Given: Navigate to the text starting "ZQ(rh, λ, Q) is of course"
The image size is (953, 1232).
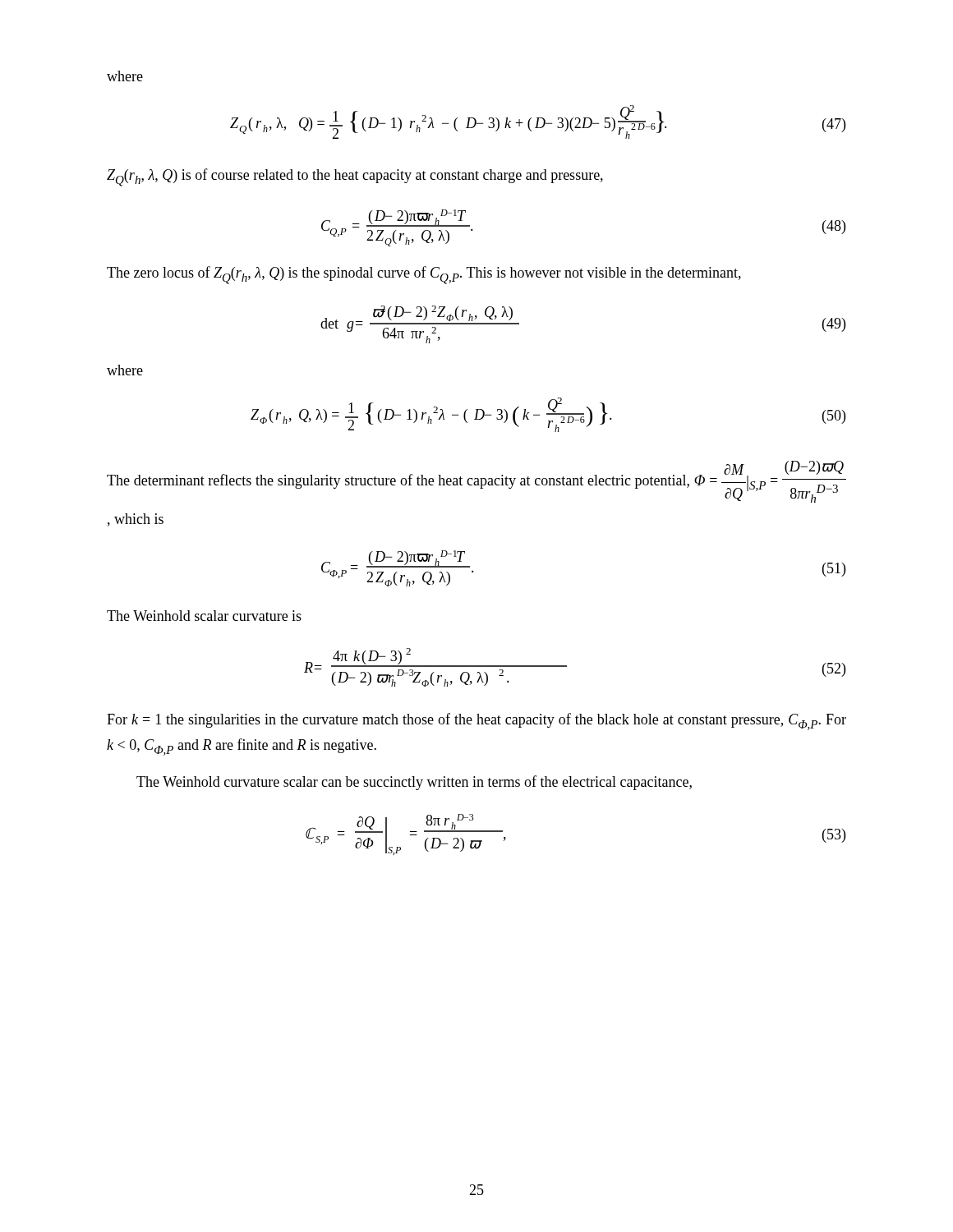Looking at the screenshot, I should [x=476, y=177].
